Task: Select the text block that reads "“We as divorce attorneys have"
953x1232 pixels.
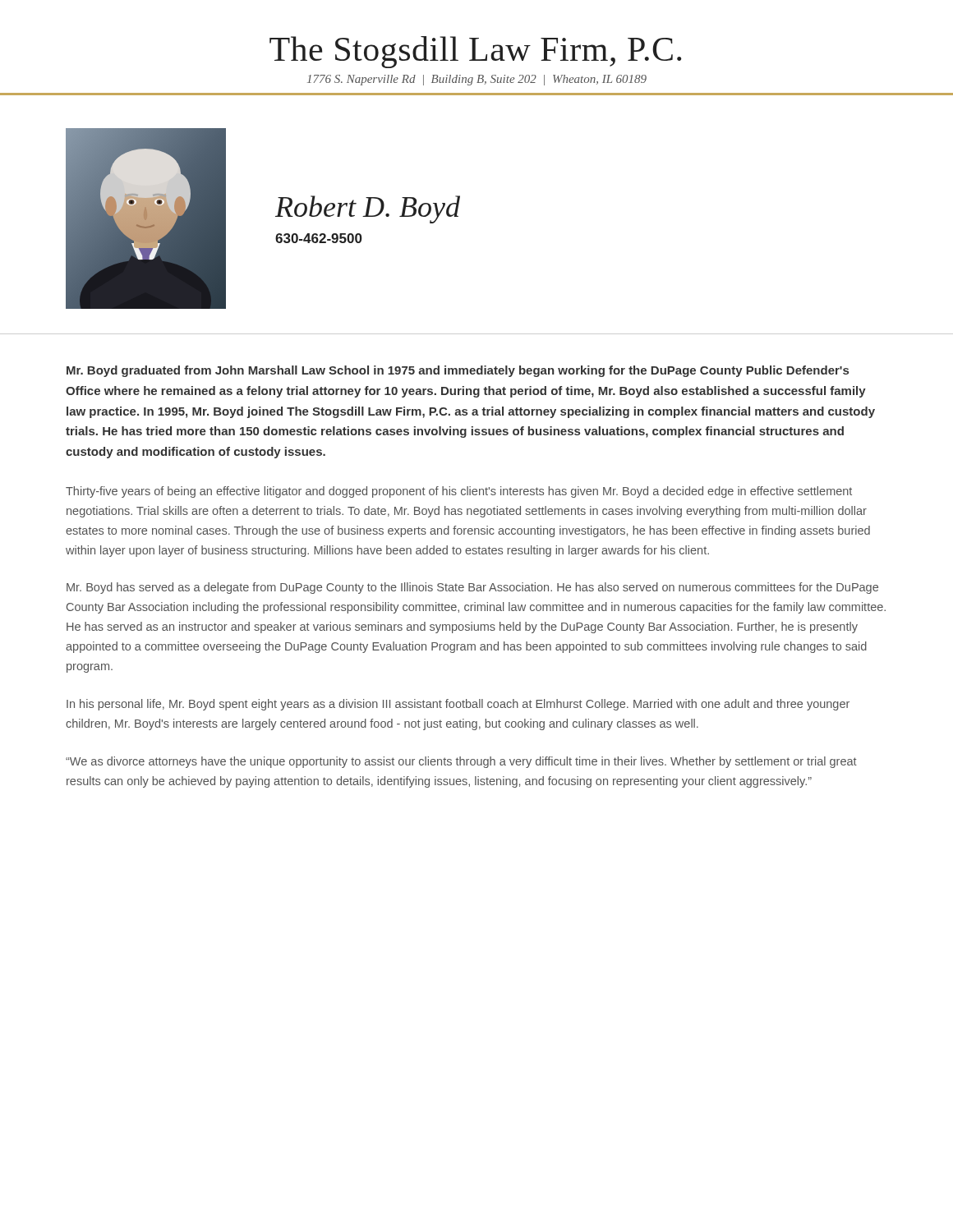Action: [x=476, y=772]
